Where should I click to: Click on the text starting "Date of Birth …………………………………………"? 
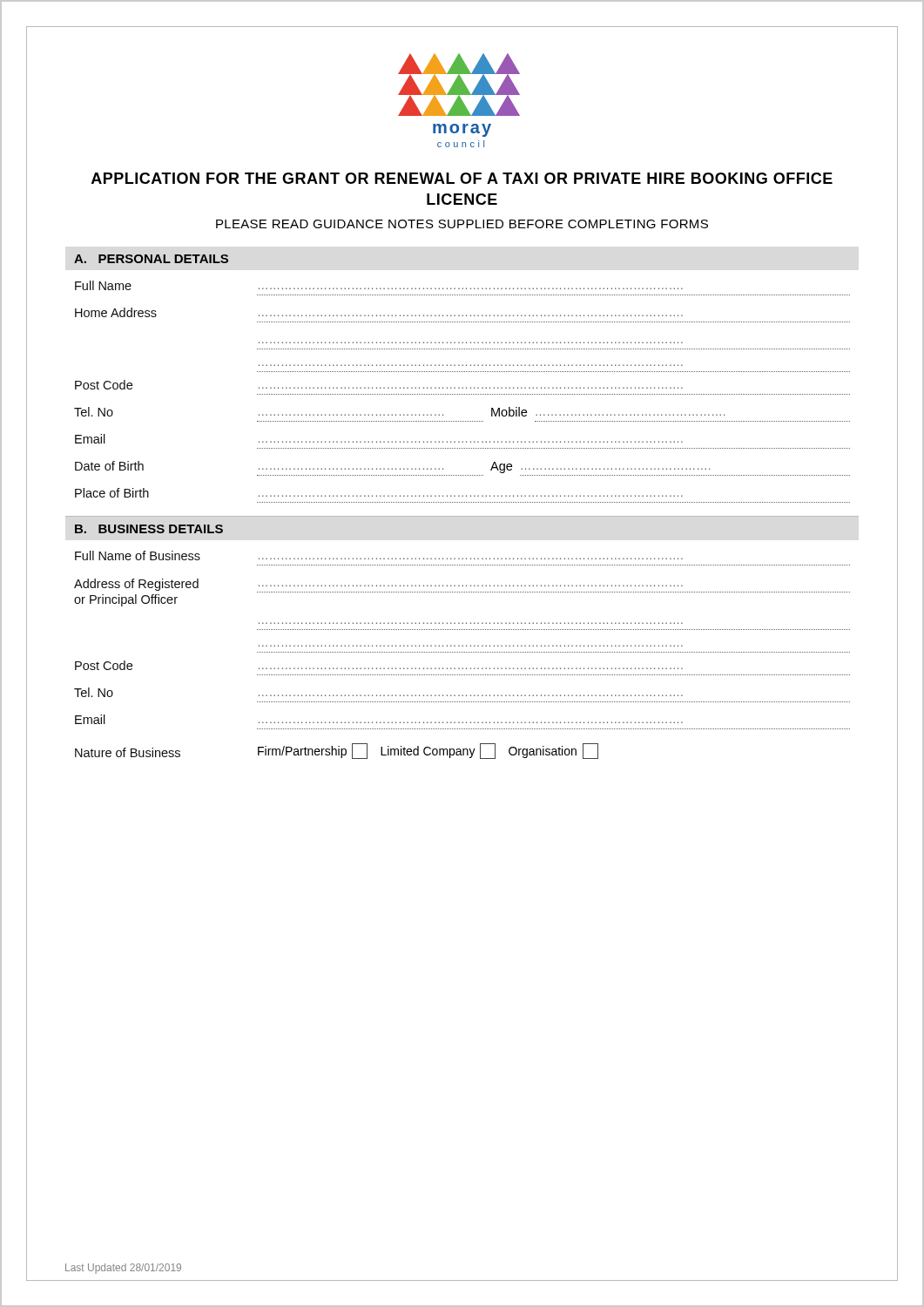click(462, 465)
